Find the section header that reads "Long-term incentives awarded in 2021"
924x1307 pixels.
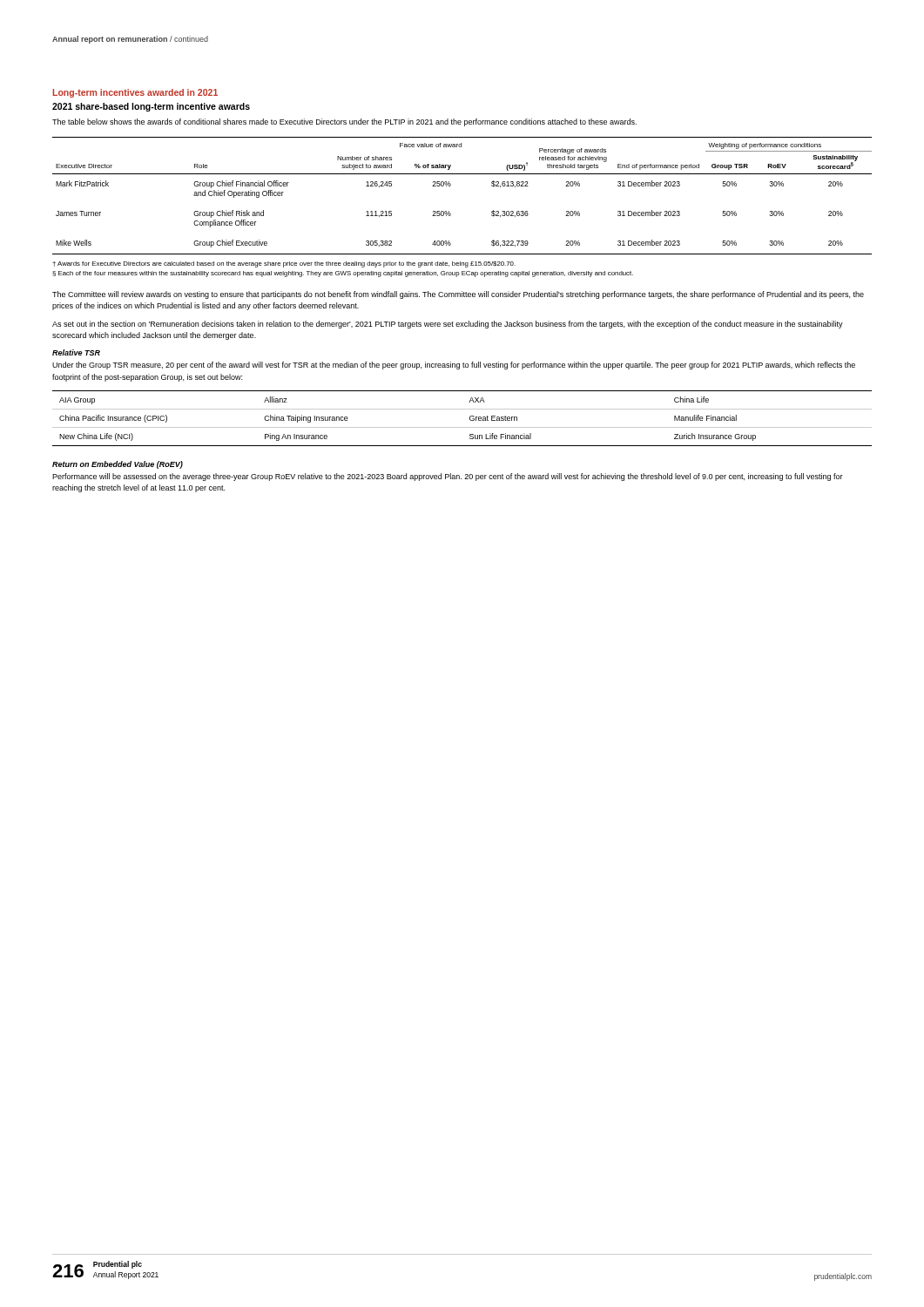[x=135, y=92]
